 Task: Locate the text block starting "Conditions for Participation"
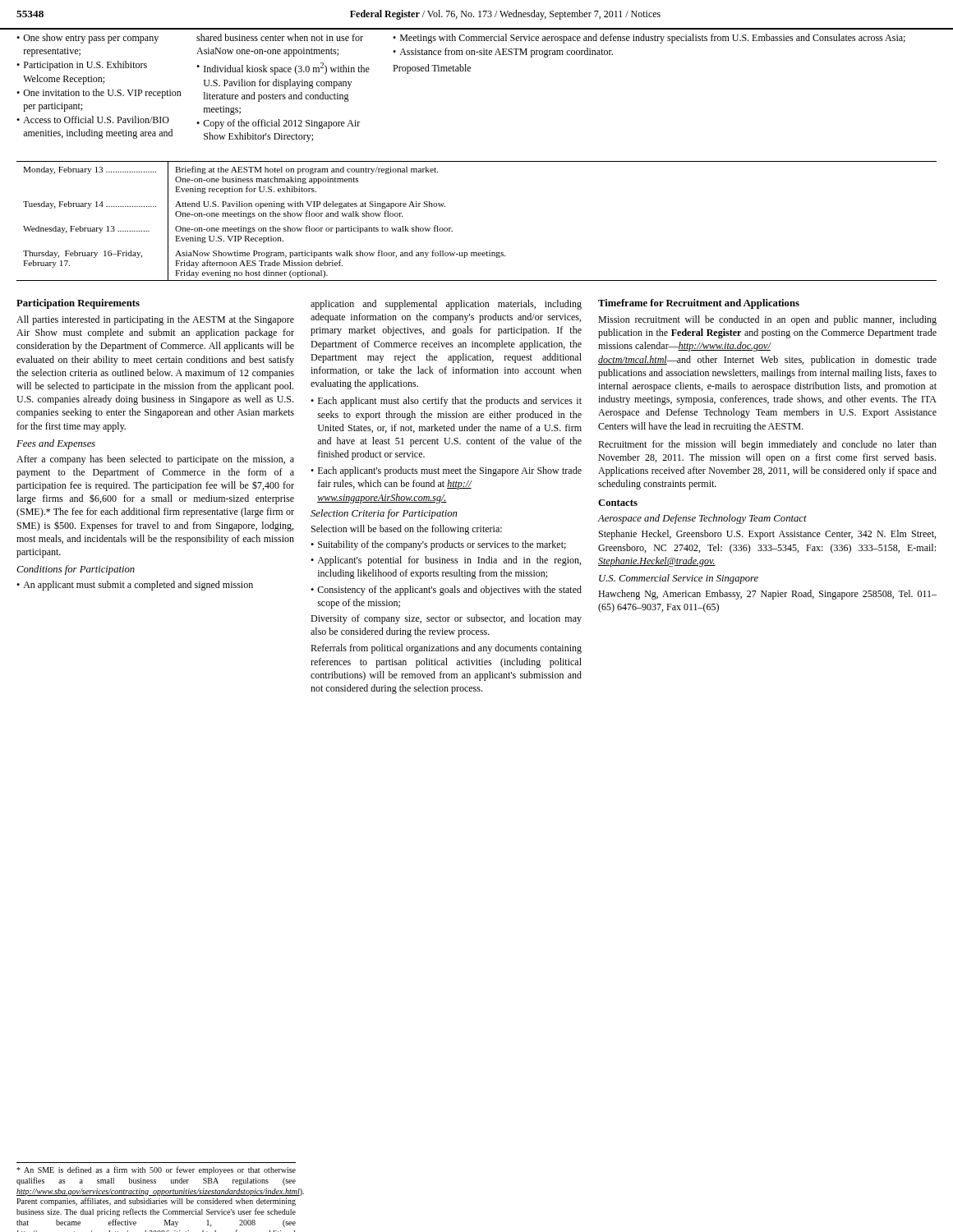pos(76,569)
